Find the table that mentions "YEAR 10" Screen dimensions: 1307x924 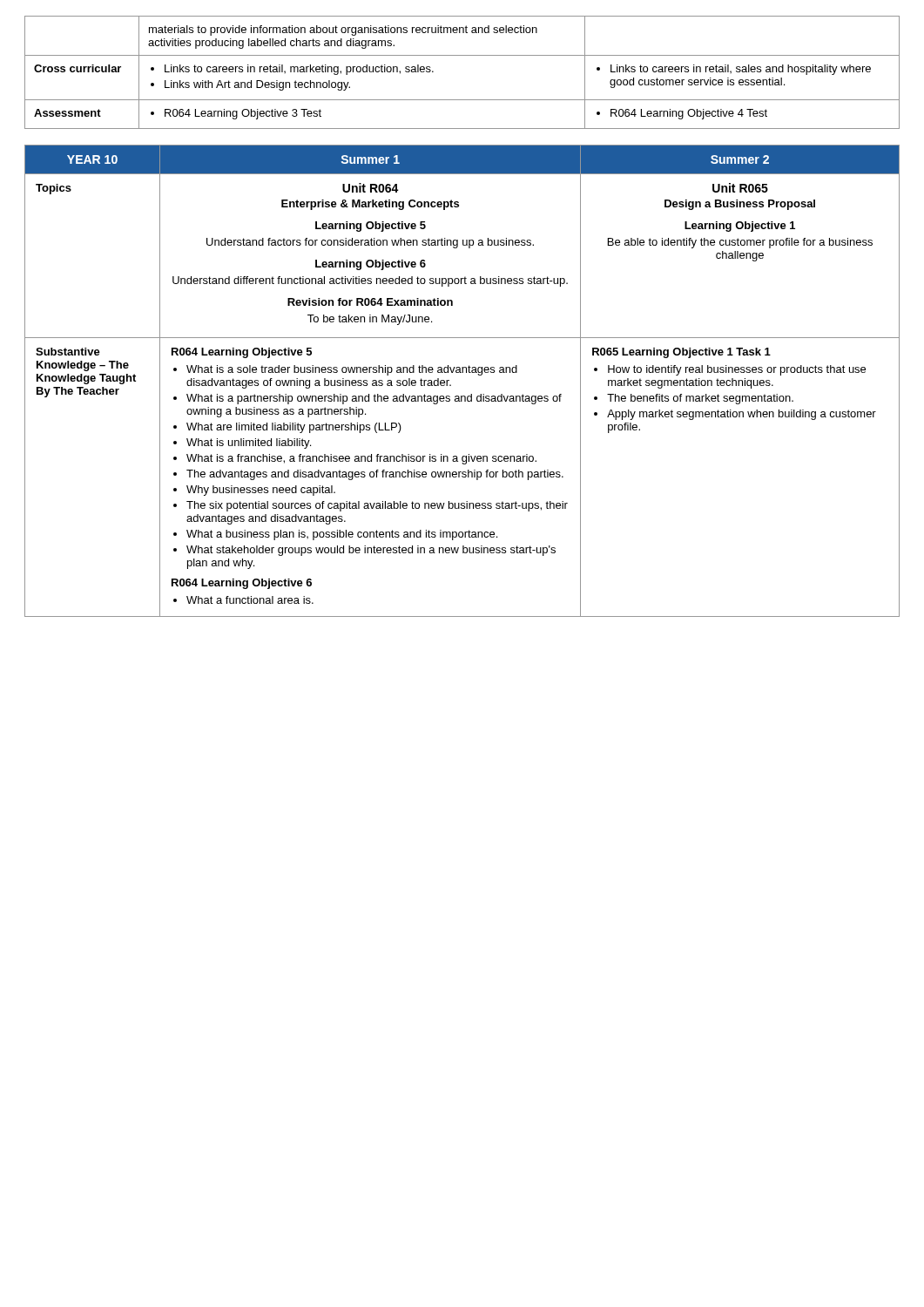tap(462, 381)
